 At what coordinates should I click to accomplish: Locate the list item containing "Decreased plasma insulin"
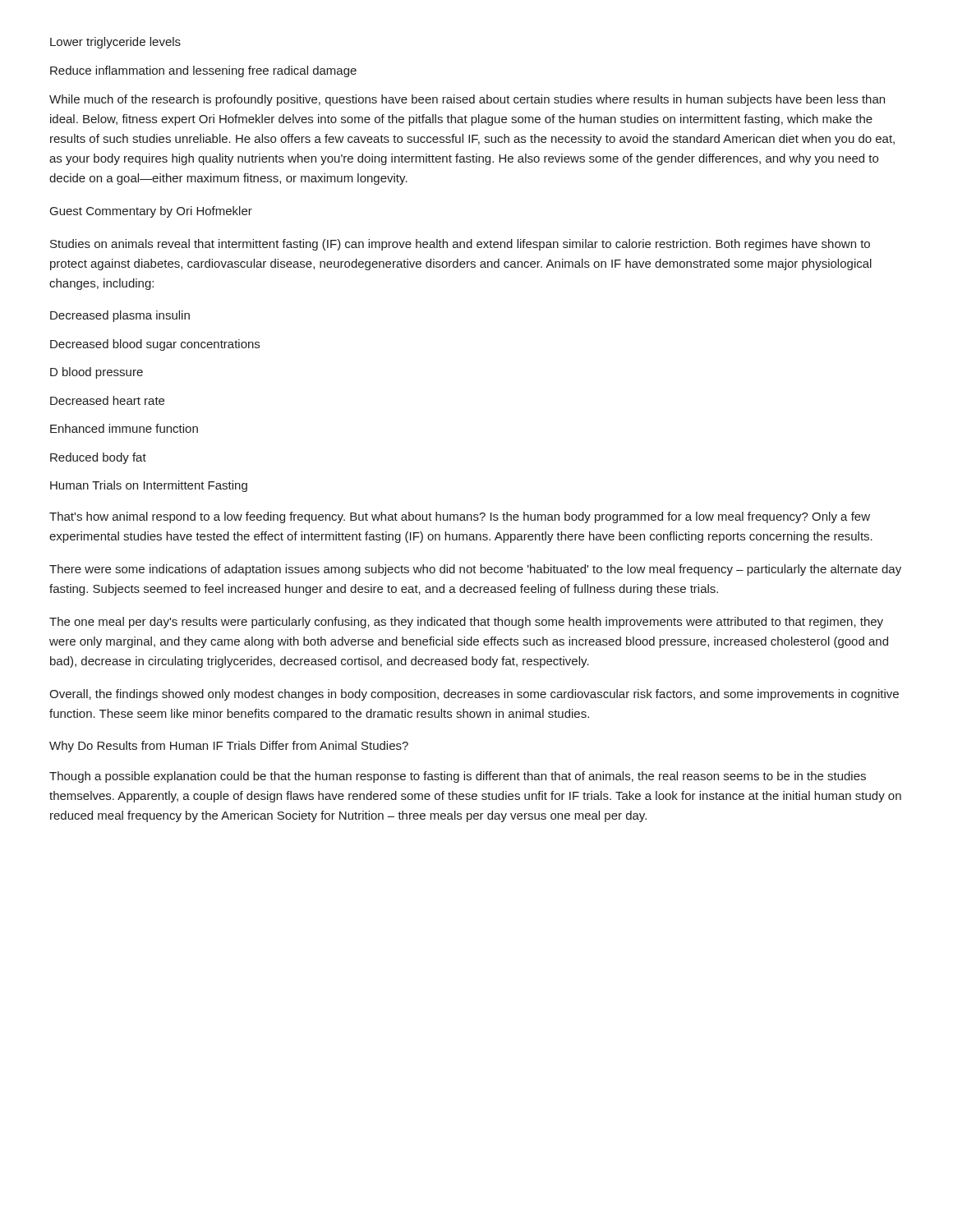120,315
